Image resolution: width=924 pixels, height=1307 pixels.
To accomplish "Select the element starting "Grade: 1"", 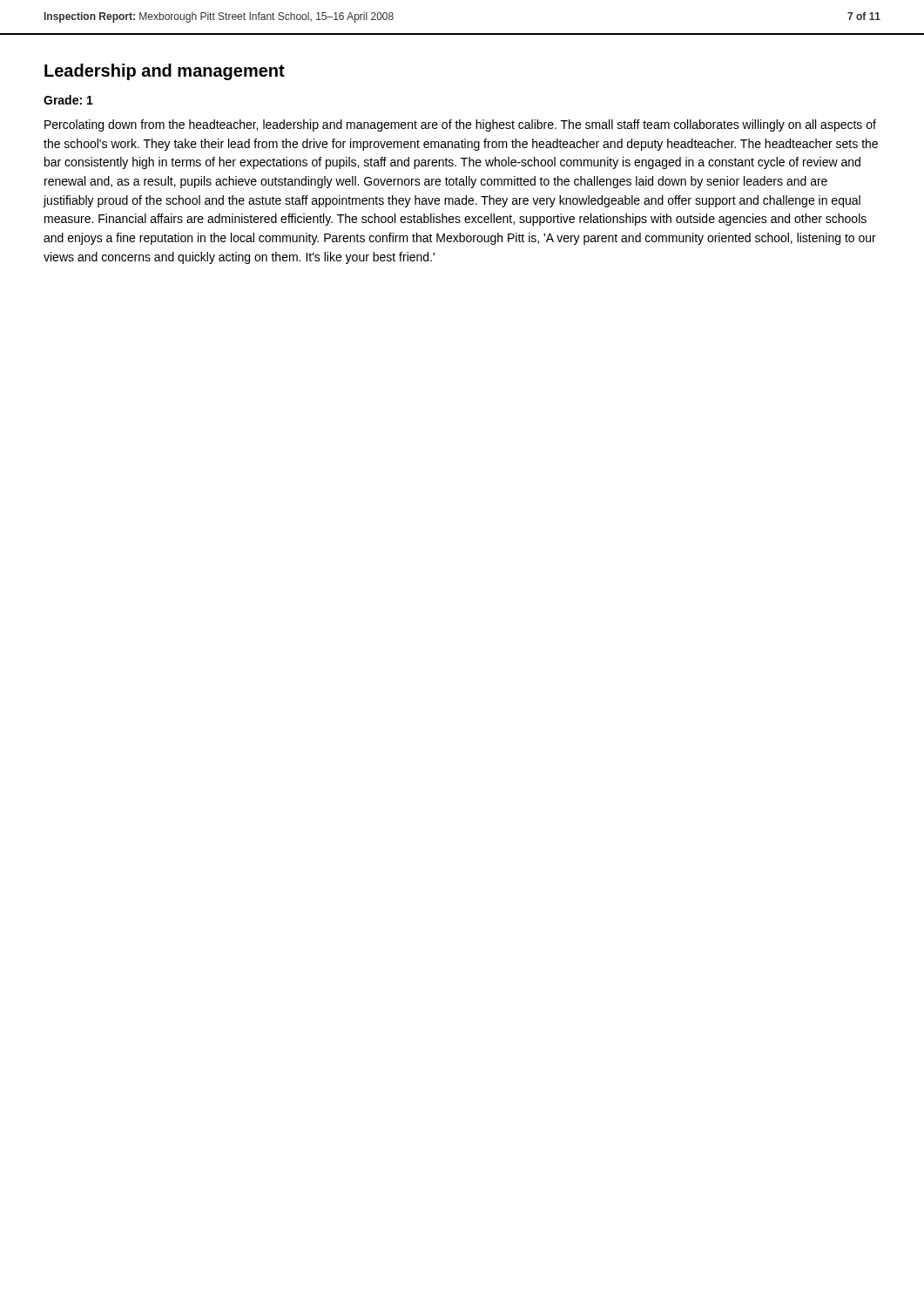I will pyautogui.click(x=68, y=100).
